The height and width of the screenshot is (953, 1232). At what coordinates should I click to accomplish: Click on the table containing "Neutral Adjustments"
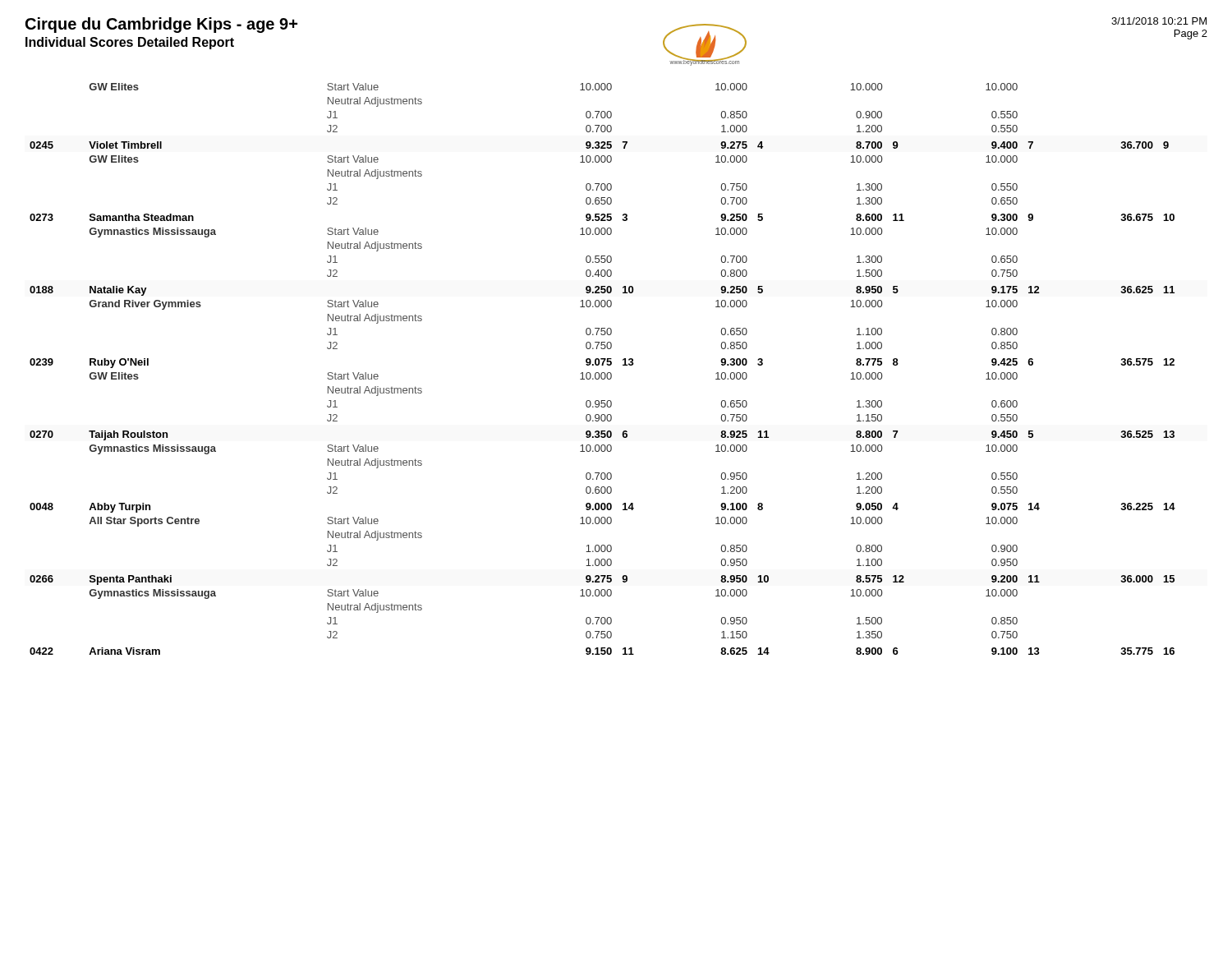click(616, 369)
